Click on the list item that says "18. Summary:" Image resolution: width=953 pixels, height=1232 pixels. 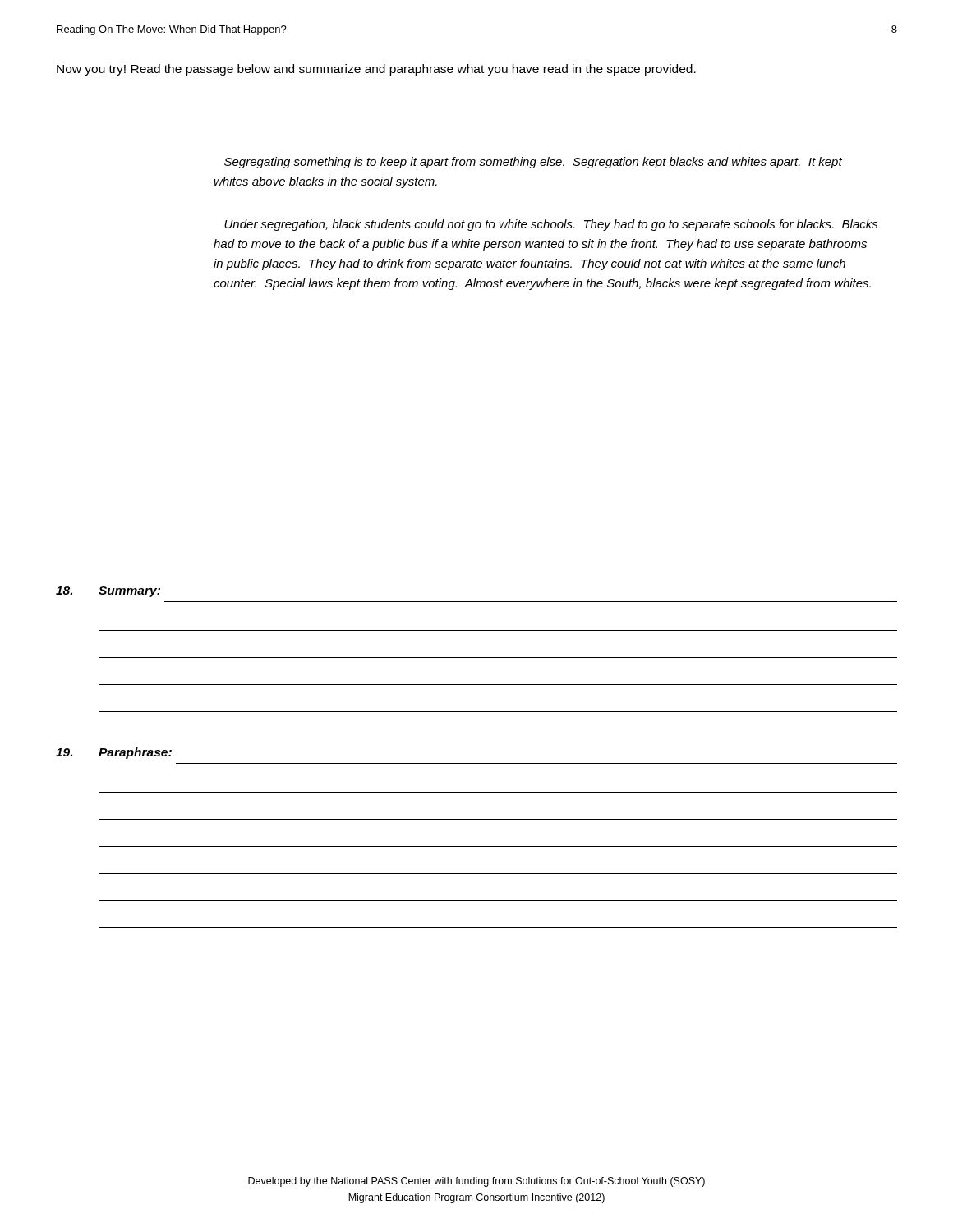tap(476, 593)
